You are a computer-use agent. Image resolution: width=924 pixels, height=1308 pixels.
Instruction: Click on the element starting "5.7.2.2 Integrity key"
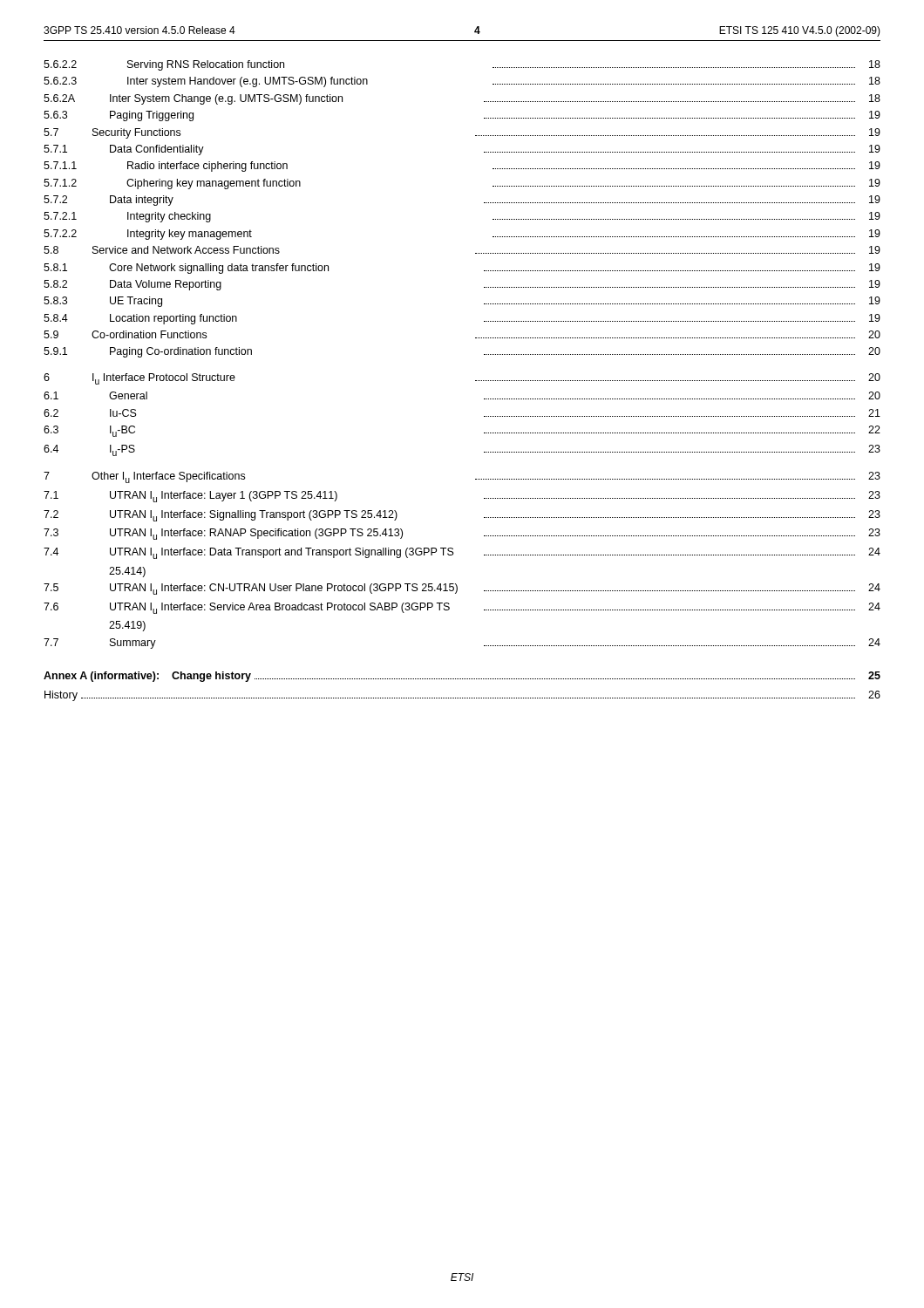55,234
